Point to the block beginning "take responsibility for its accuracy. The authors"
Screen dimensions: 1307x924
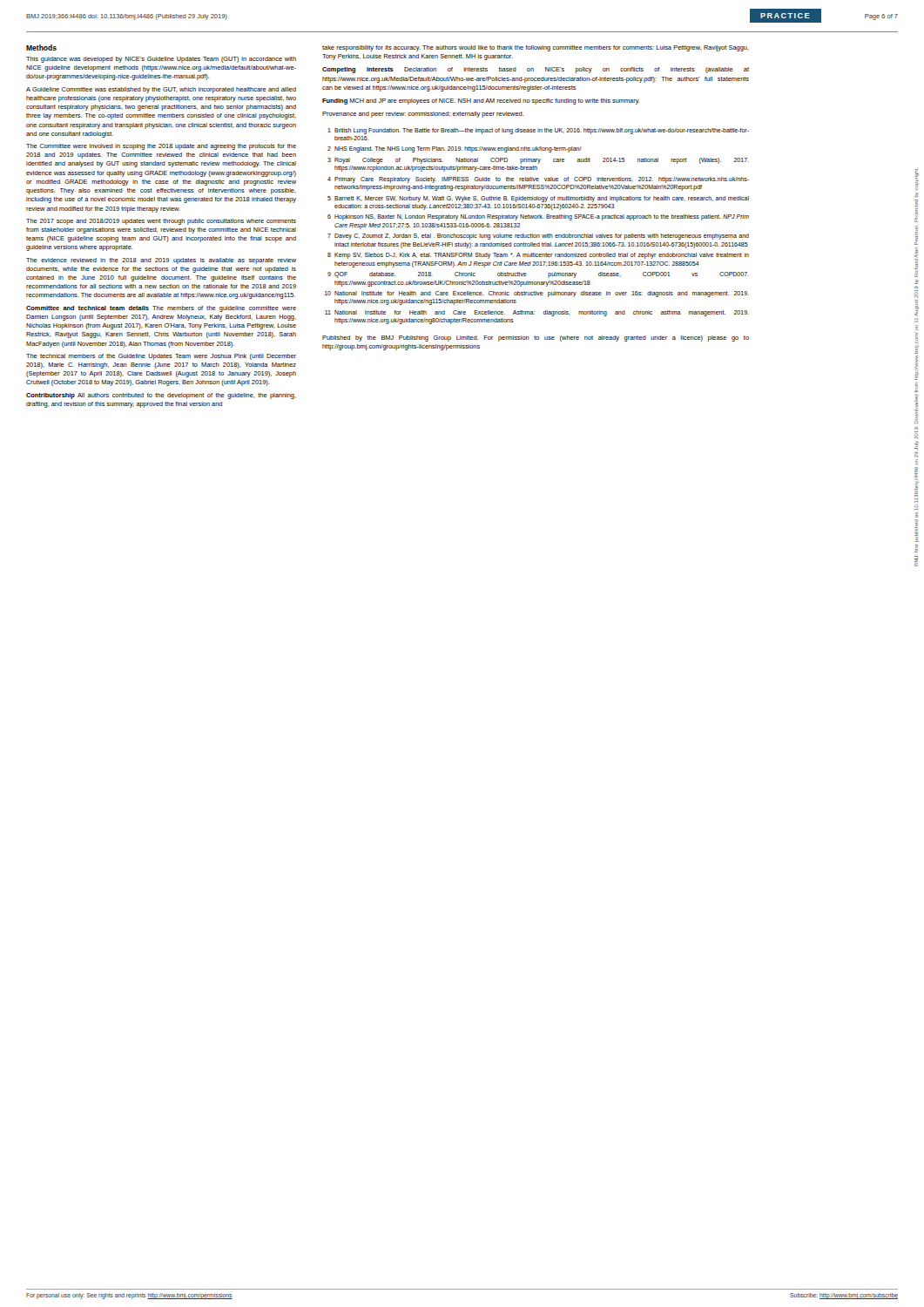tap(536, 52)
